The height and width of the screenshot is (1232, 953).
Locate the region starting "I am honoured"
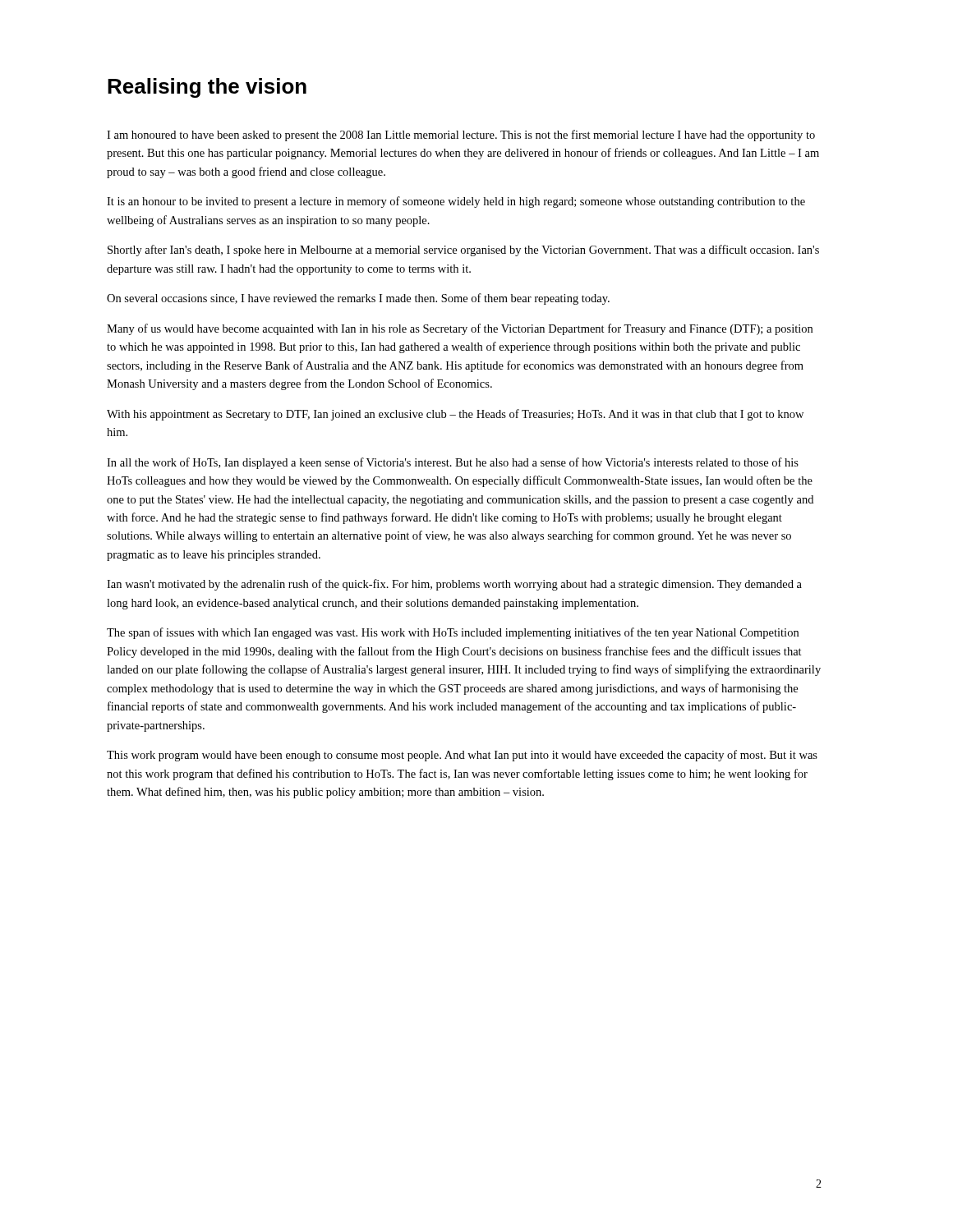click(x=463, y=153)
